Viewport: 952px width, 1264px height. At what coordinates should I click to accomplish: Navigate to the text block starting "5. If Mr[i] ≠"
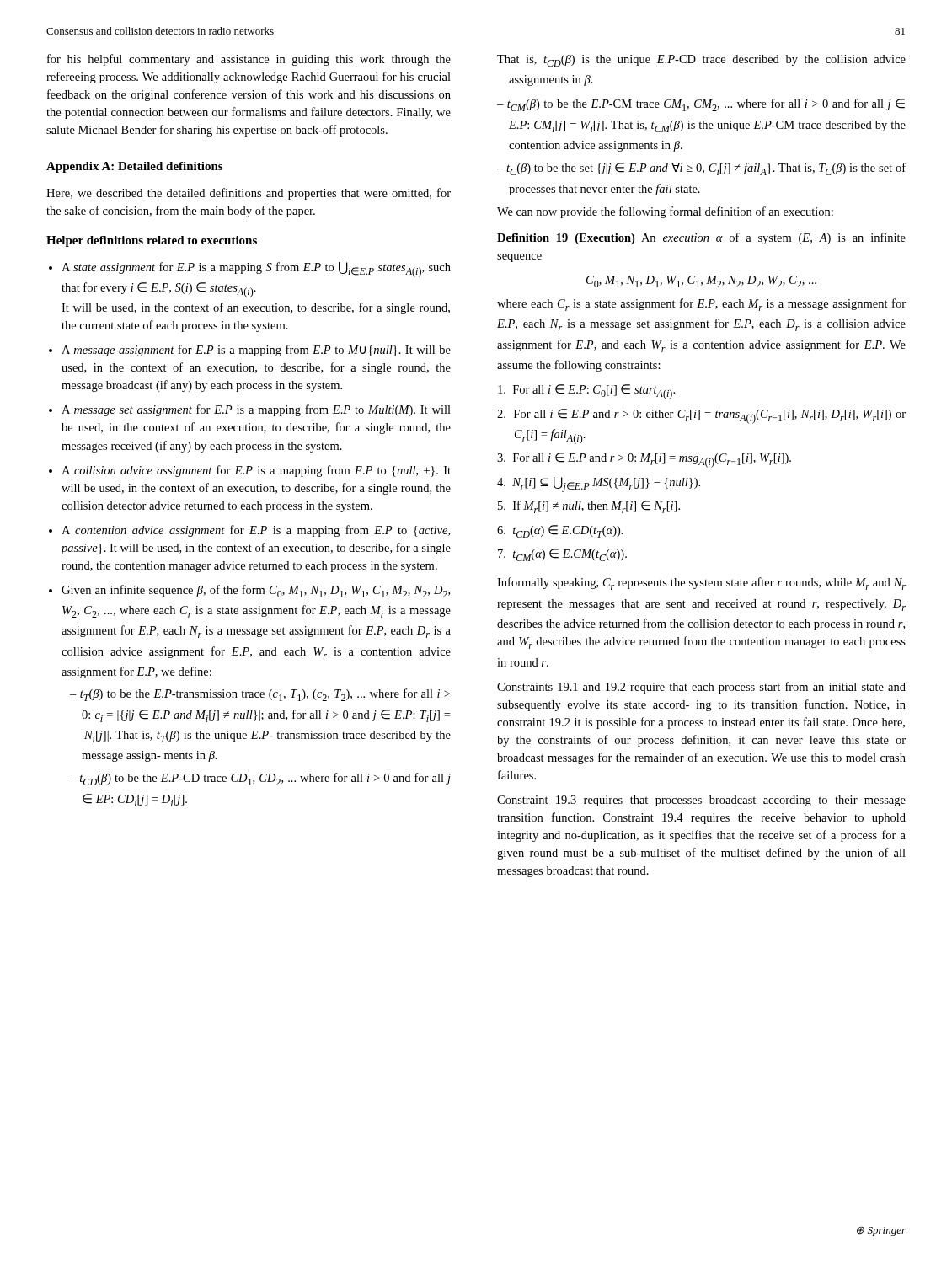pyautogui.click(x=589, y=507)
